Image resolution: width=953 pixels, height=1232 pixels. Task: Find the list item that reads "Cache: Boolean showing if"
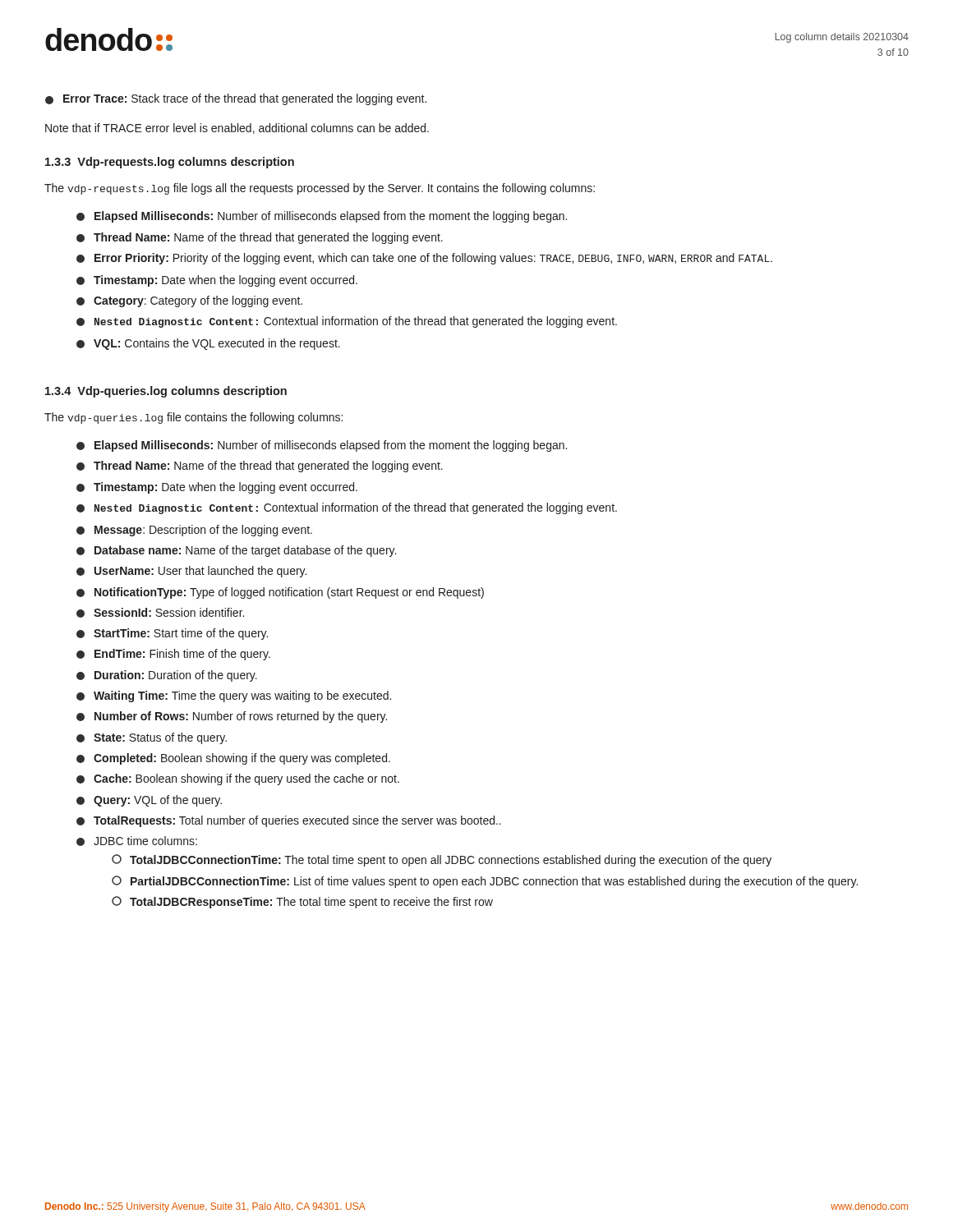238,779
